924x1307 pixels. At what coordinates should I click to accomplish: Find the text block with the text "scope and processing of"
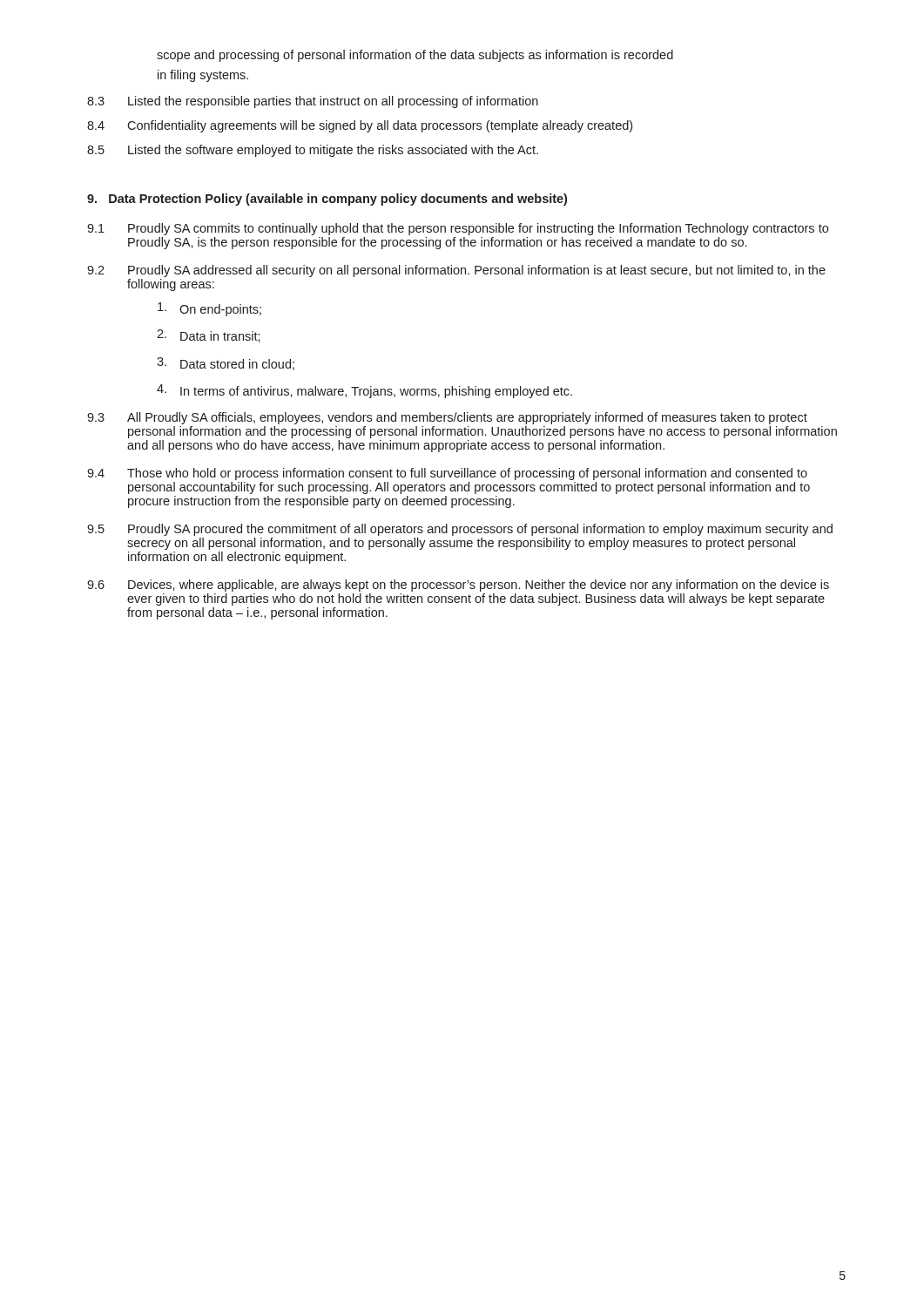click(x=415, y=65)
